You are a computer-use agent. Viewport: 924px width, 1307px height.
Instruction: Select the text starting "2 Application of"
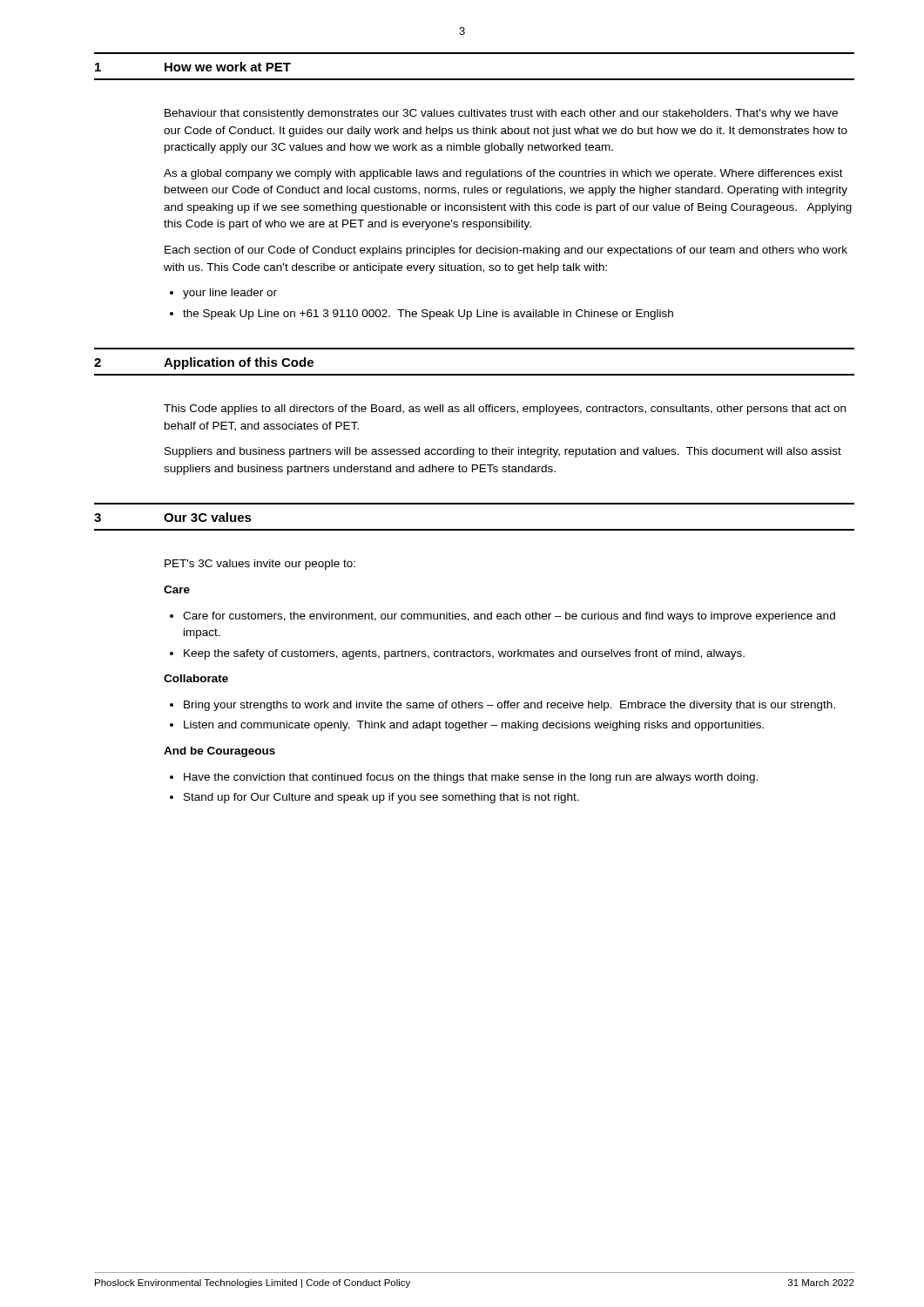click(x=474, y=362)
